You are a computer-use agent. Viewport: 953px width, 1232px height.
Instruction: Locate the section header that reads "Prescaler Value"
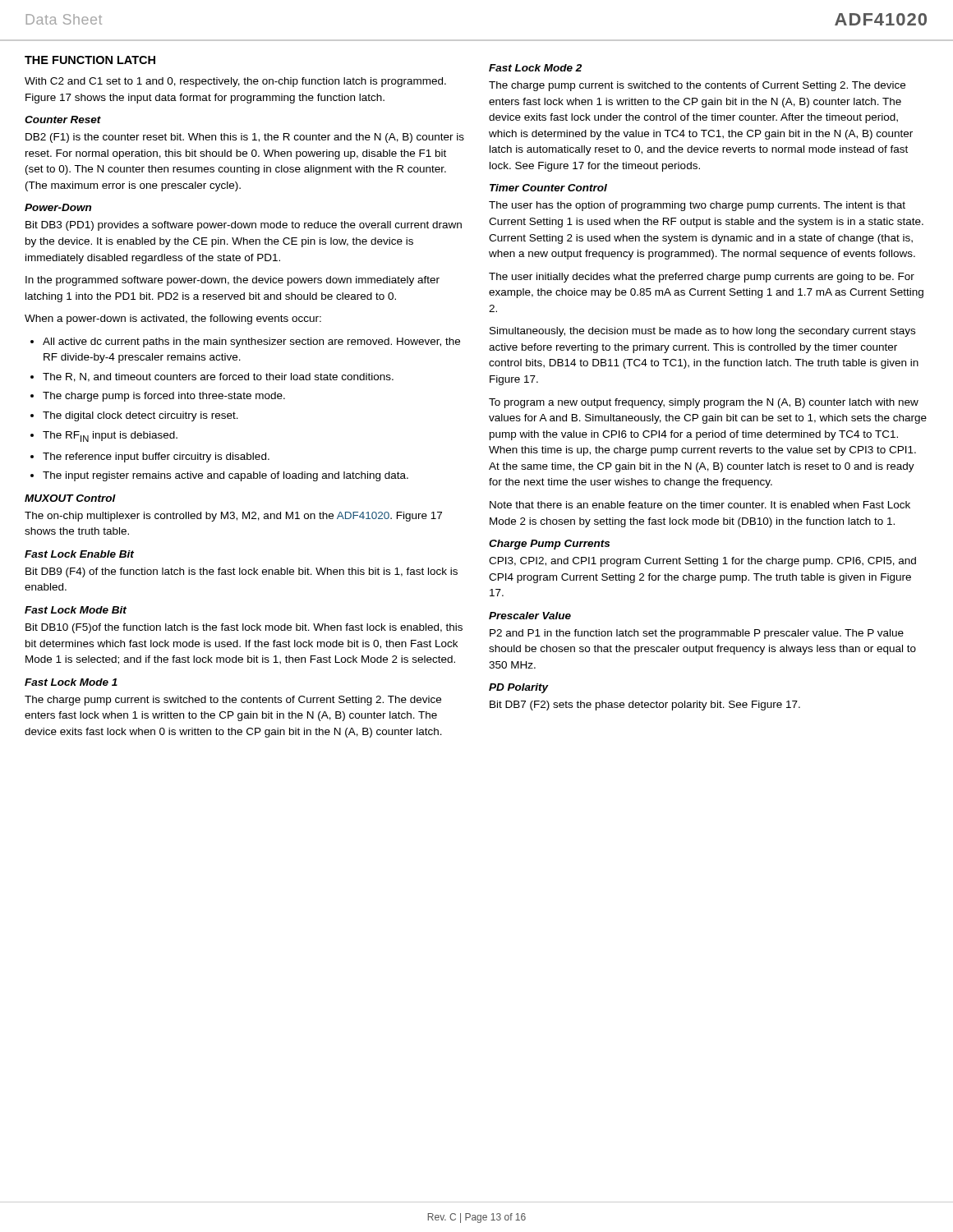coord(530,615)
